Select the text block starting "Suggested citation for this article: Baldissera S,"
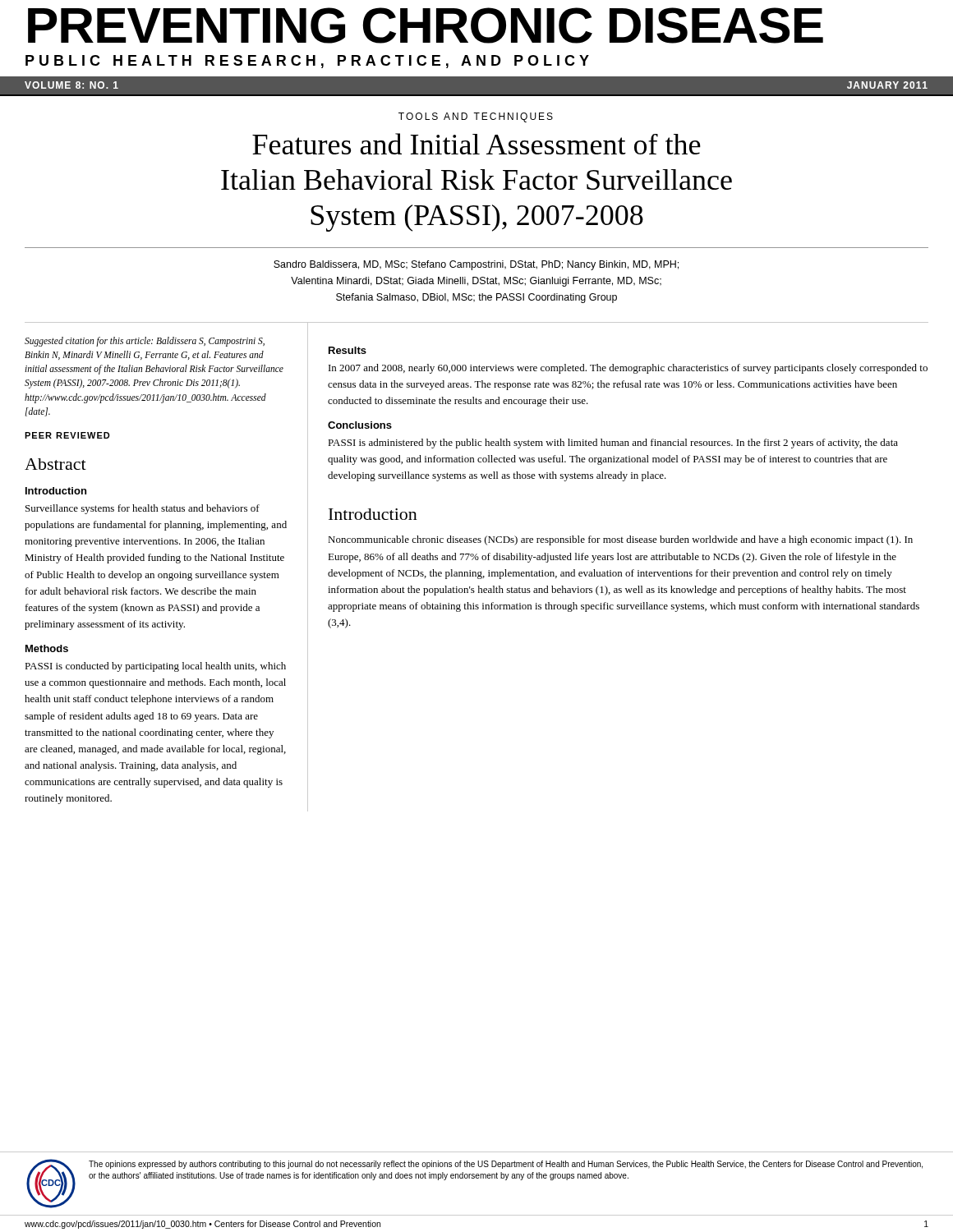The width and height of the screenshot is (953, 1232). (154, 376)
